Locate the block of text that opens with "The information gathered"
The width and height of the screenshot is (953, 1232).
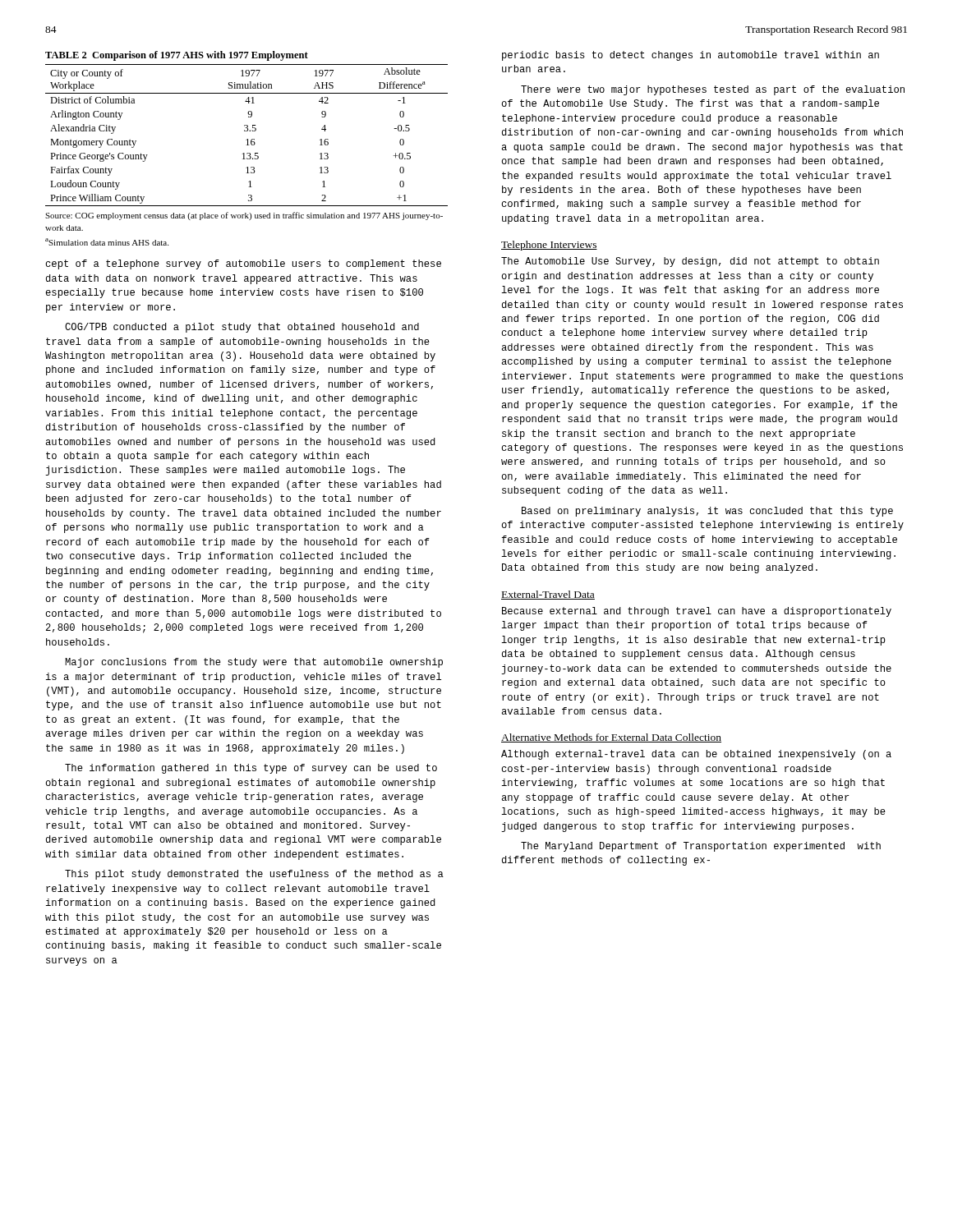246,813
